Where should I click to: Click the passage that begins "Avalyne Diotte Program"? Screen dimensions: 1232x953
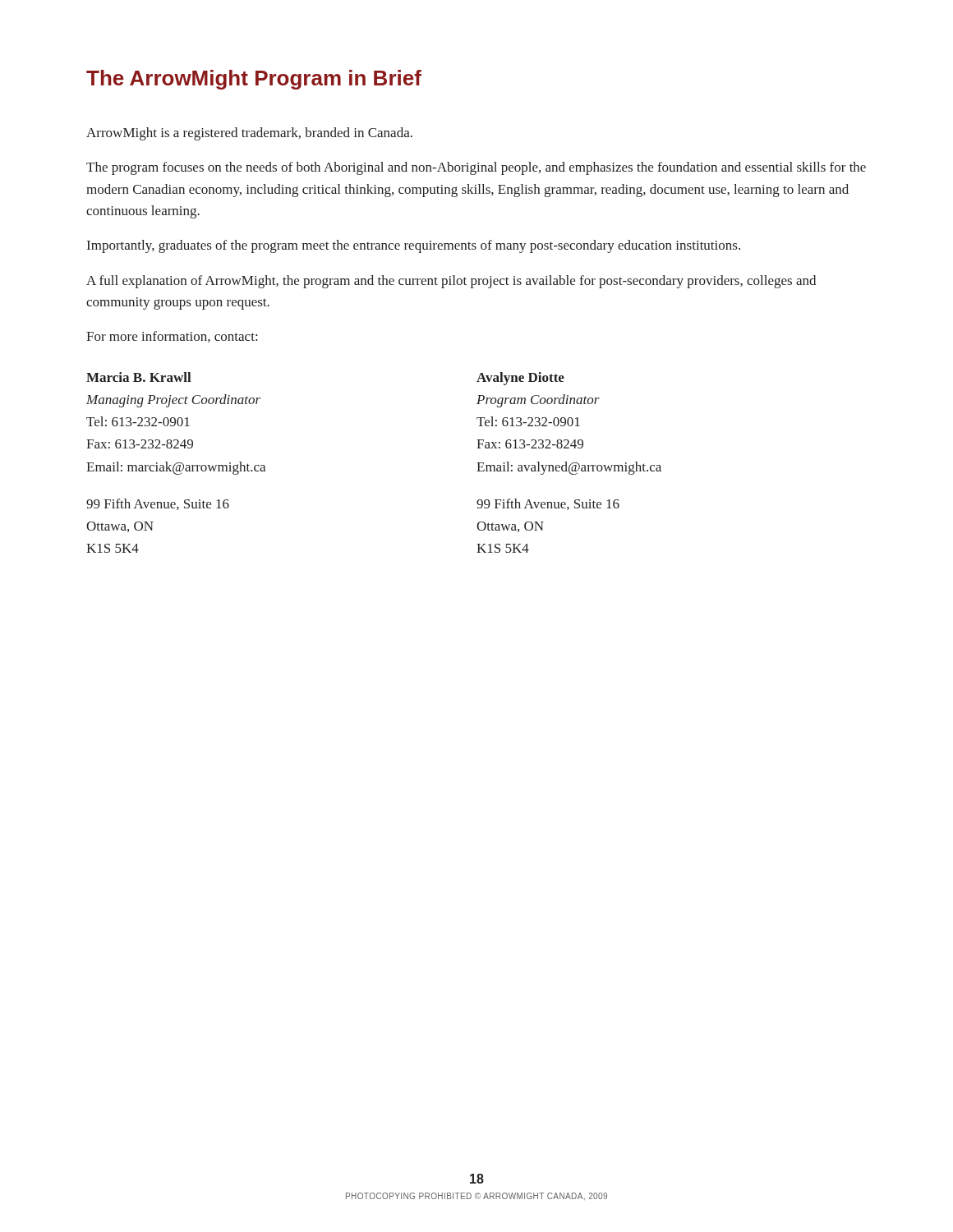click(x=520, y=379)
